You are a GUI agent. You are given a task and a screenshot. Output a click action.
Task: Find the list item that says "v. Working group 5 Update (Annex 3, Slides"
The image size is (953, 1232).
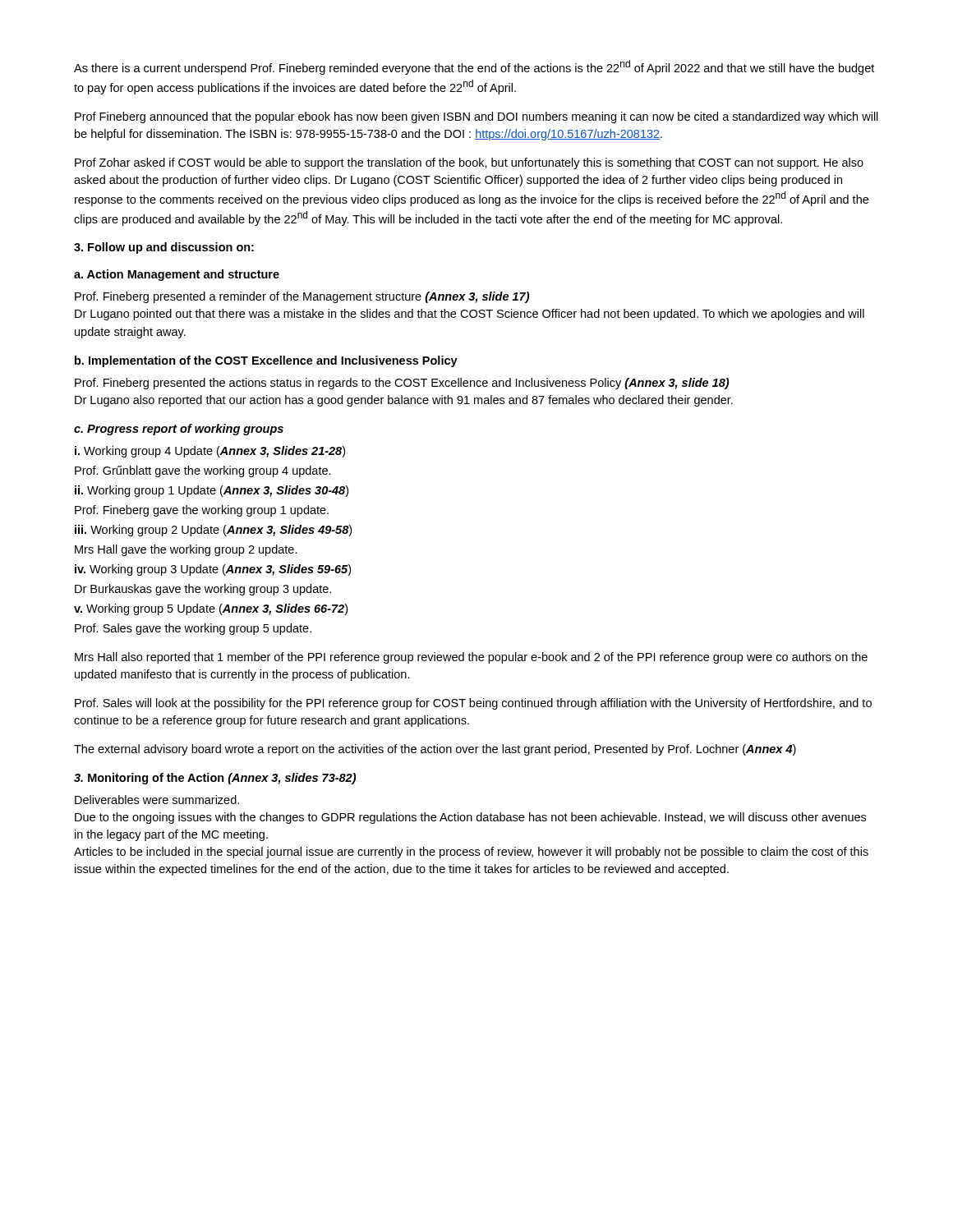pyautogui.click(x=211, y=608)
